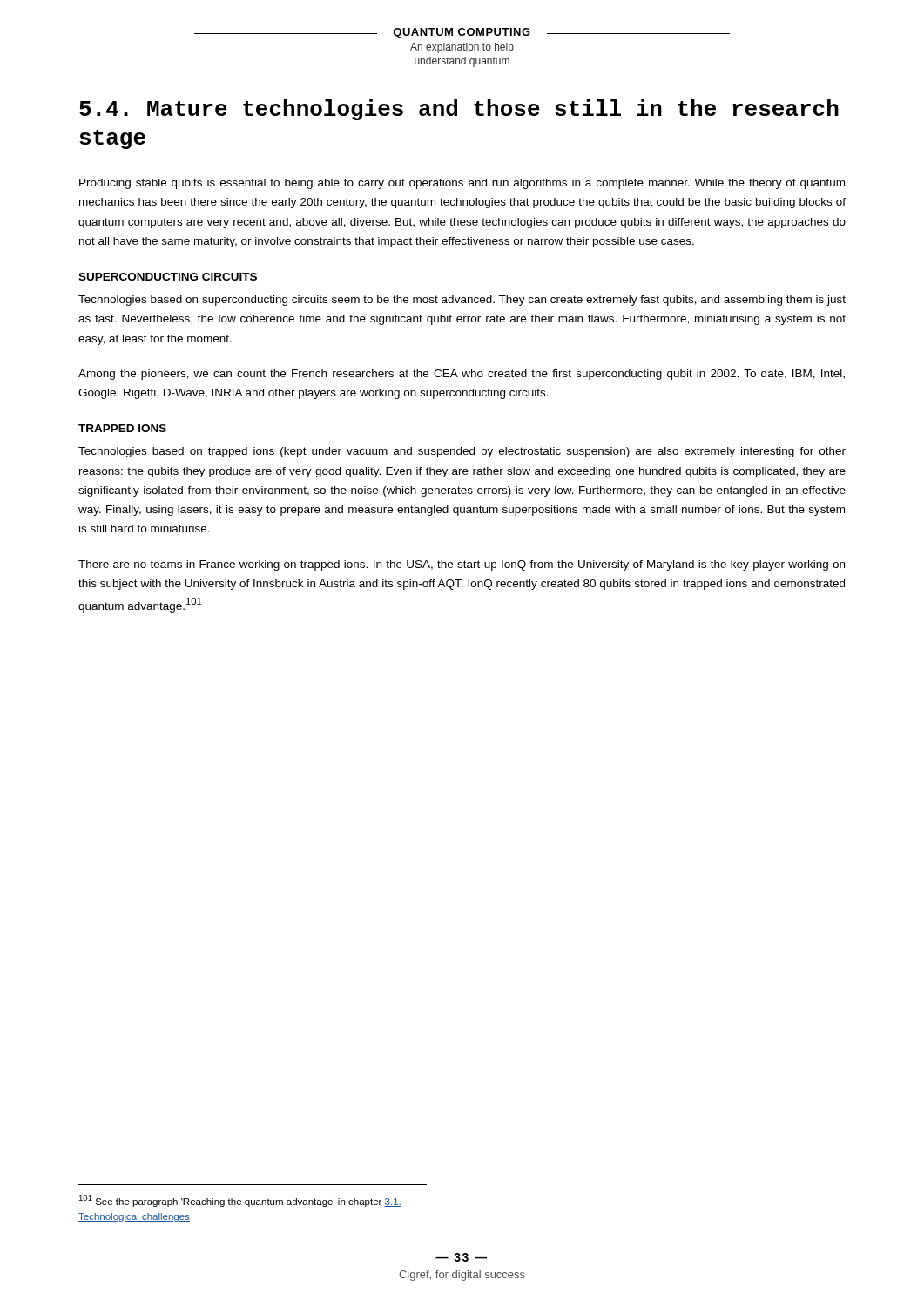Point to the block starting "SUPERCONDUCTING CIRCUITS"
This screenshot has width=924, height=1307.
168,277
